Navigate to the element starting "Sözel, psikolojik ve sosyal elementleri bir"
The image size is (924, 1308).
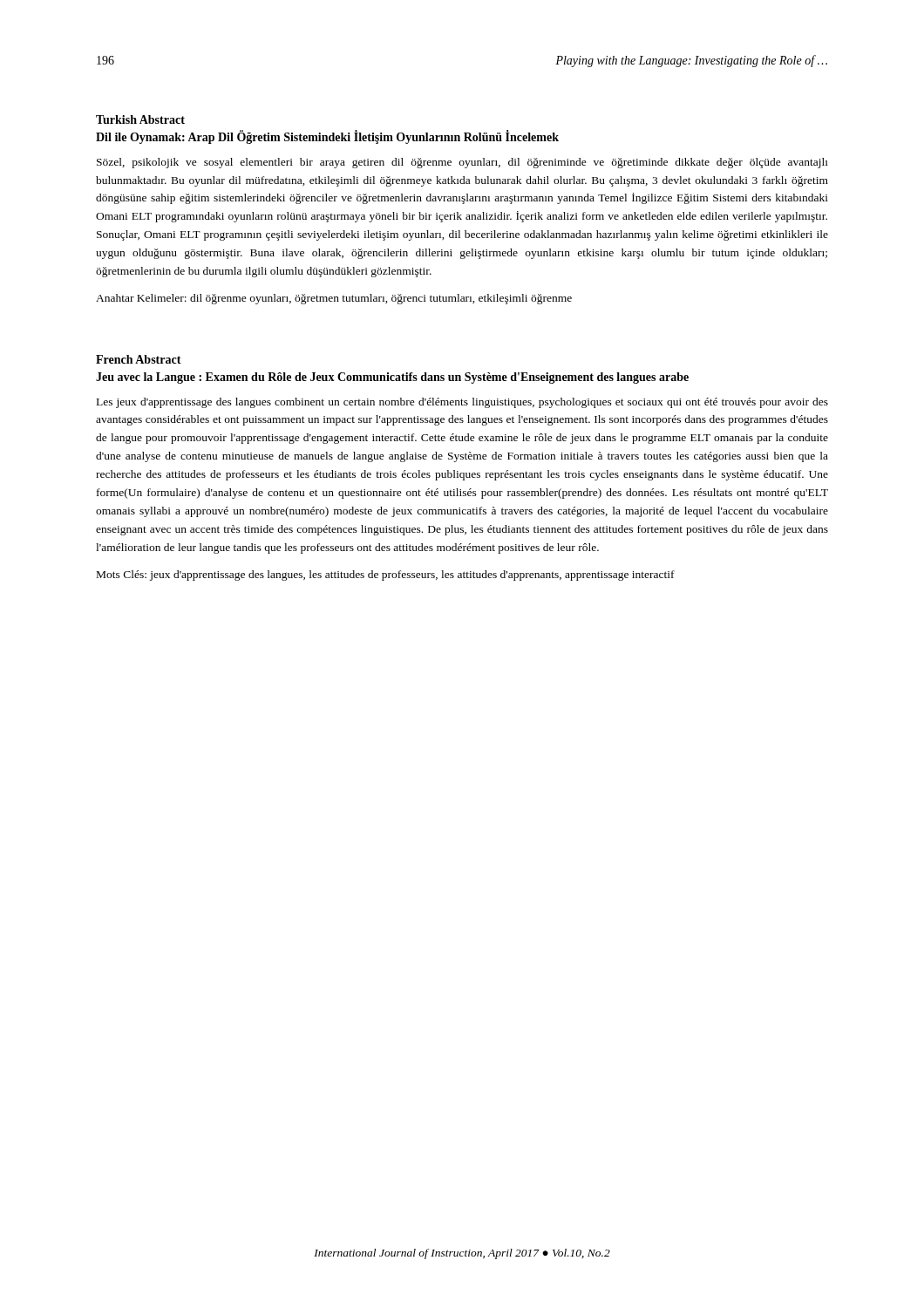point(462,216)
